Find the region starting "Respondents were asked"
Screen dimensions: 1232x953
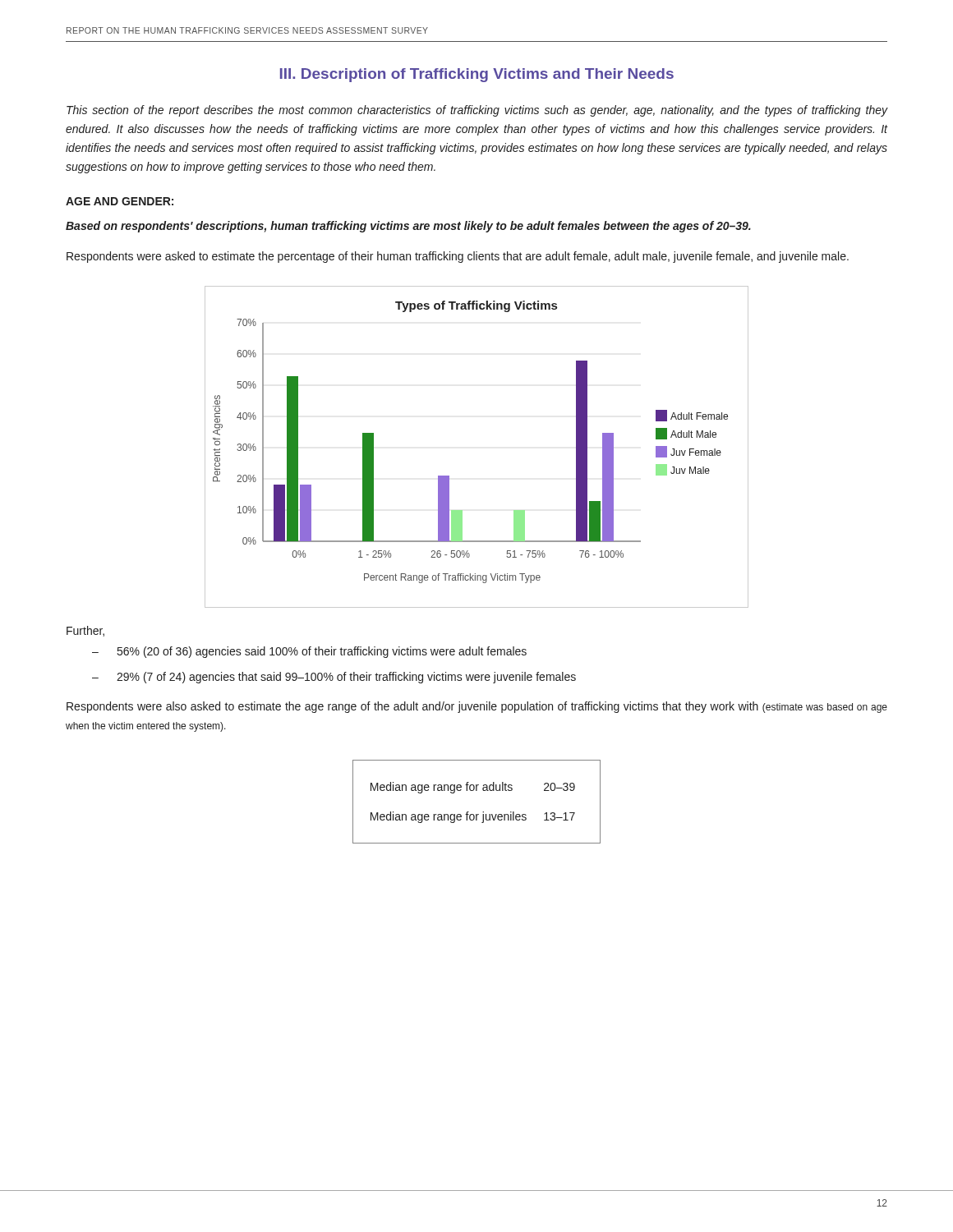[458, 256]
